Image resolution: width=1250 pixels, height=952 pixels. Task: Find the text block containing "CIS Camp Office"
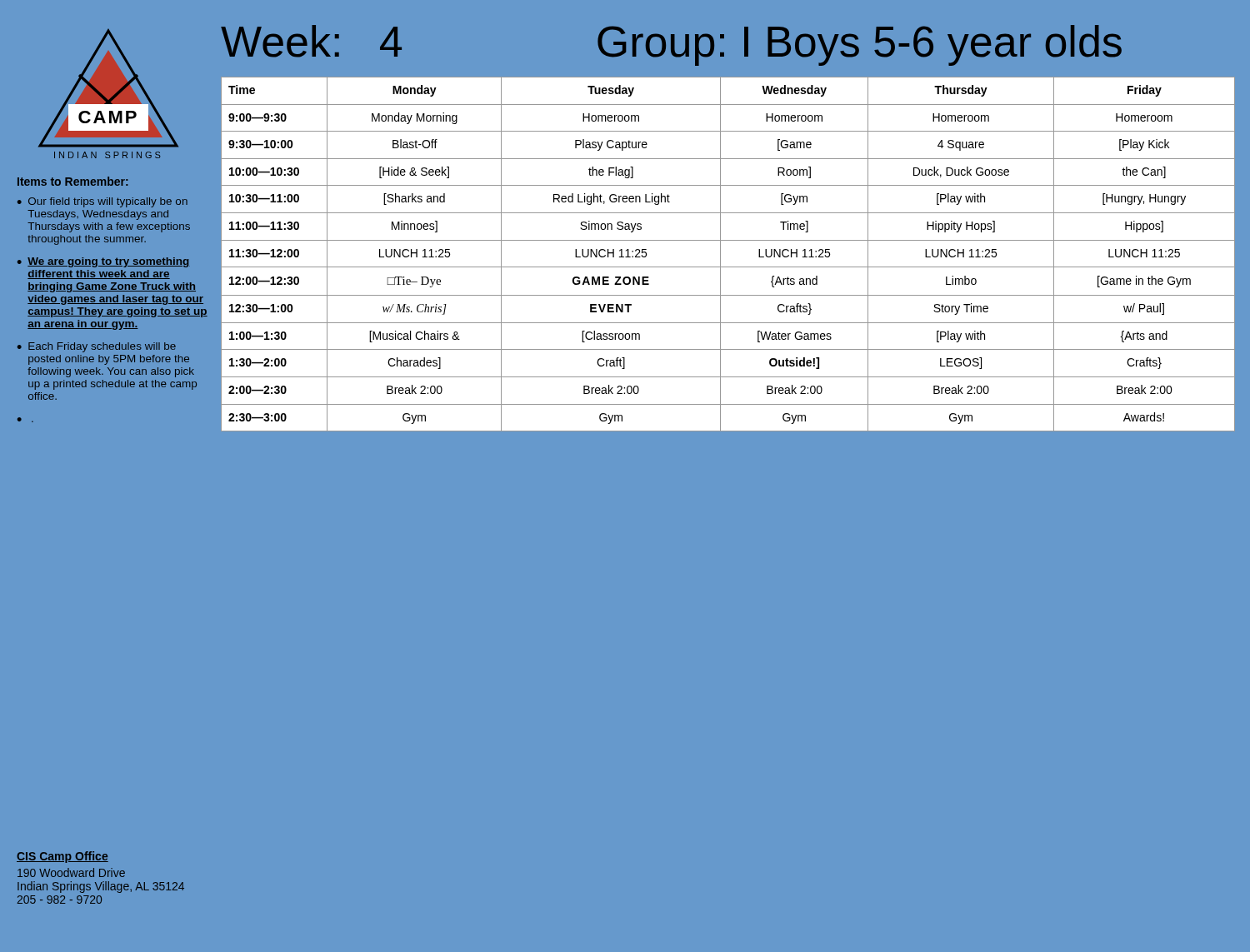112,878
